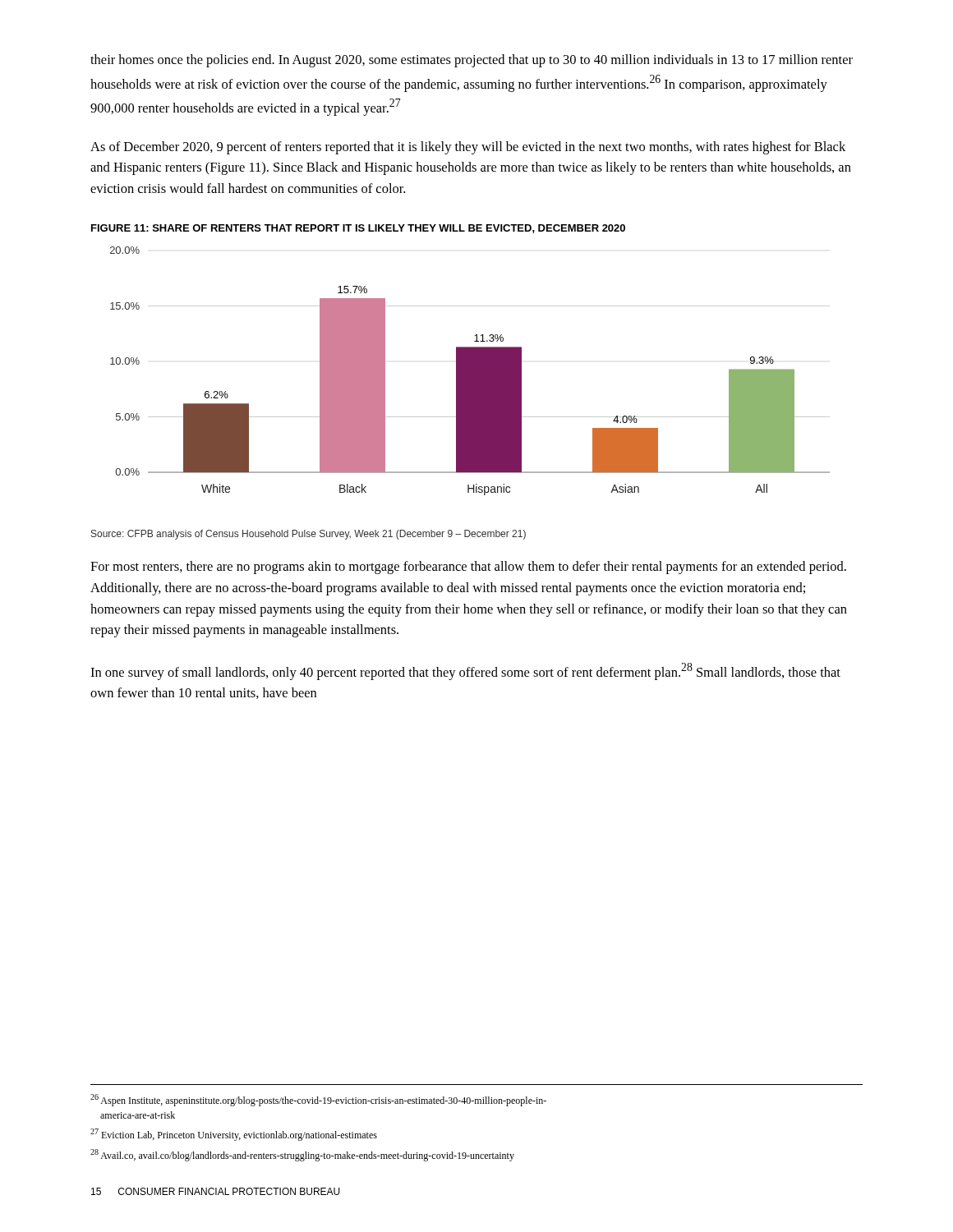Locate the block starting "FIGURE 11: SHARE OF RENTERS"

358,228
